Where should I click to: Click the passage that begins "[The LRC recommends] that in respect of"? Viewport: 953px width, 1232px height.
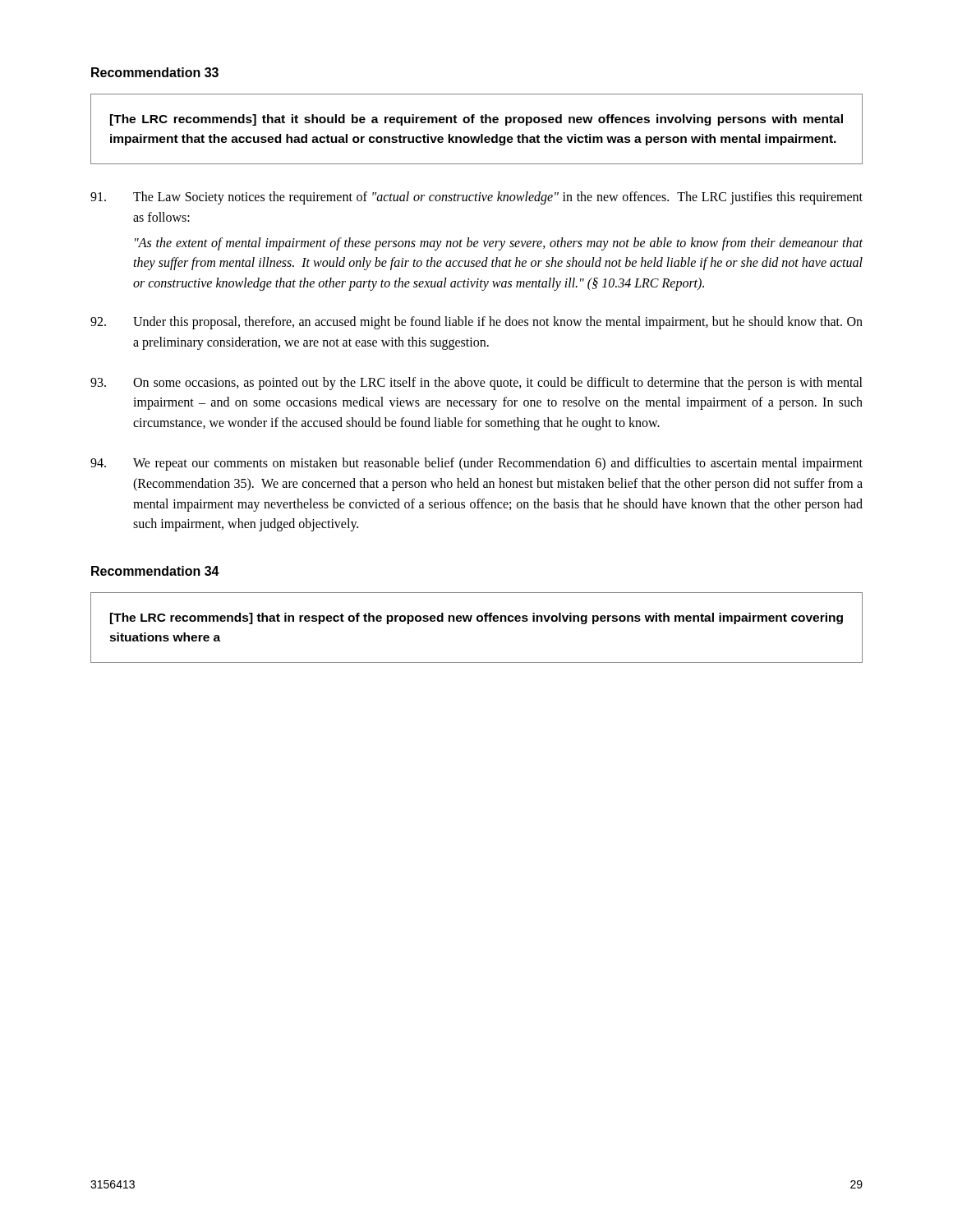pos(476,627)
